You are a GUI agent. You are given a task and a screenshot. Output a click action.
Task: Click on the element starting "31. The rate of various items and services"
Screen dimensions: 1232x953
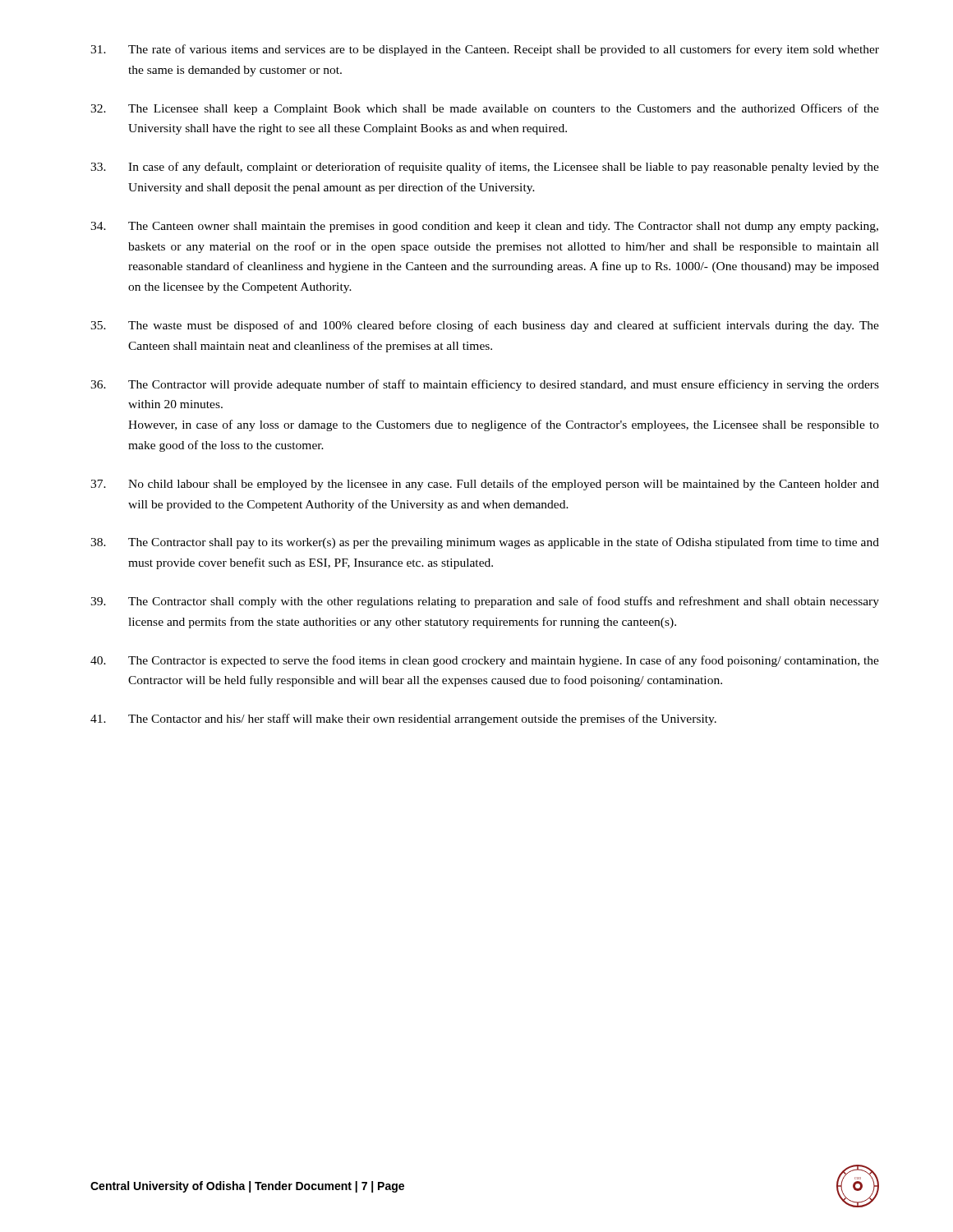click(x=485, y=60)
